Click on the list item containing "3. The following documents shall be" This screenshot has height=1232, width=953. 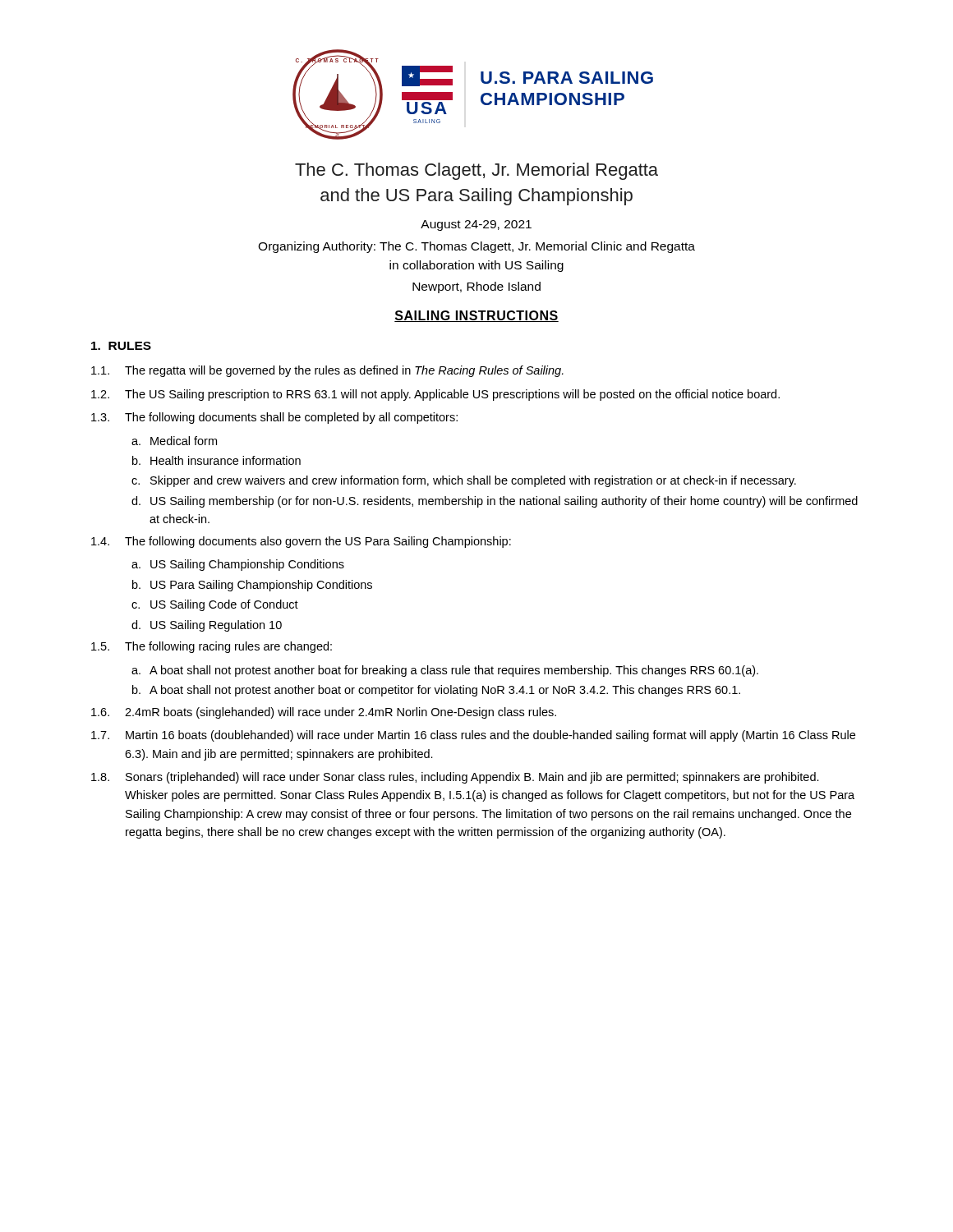click(x=274, y=418)
